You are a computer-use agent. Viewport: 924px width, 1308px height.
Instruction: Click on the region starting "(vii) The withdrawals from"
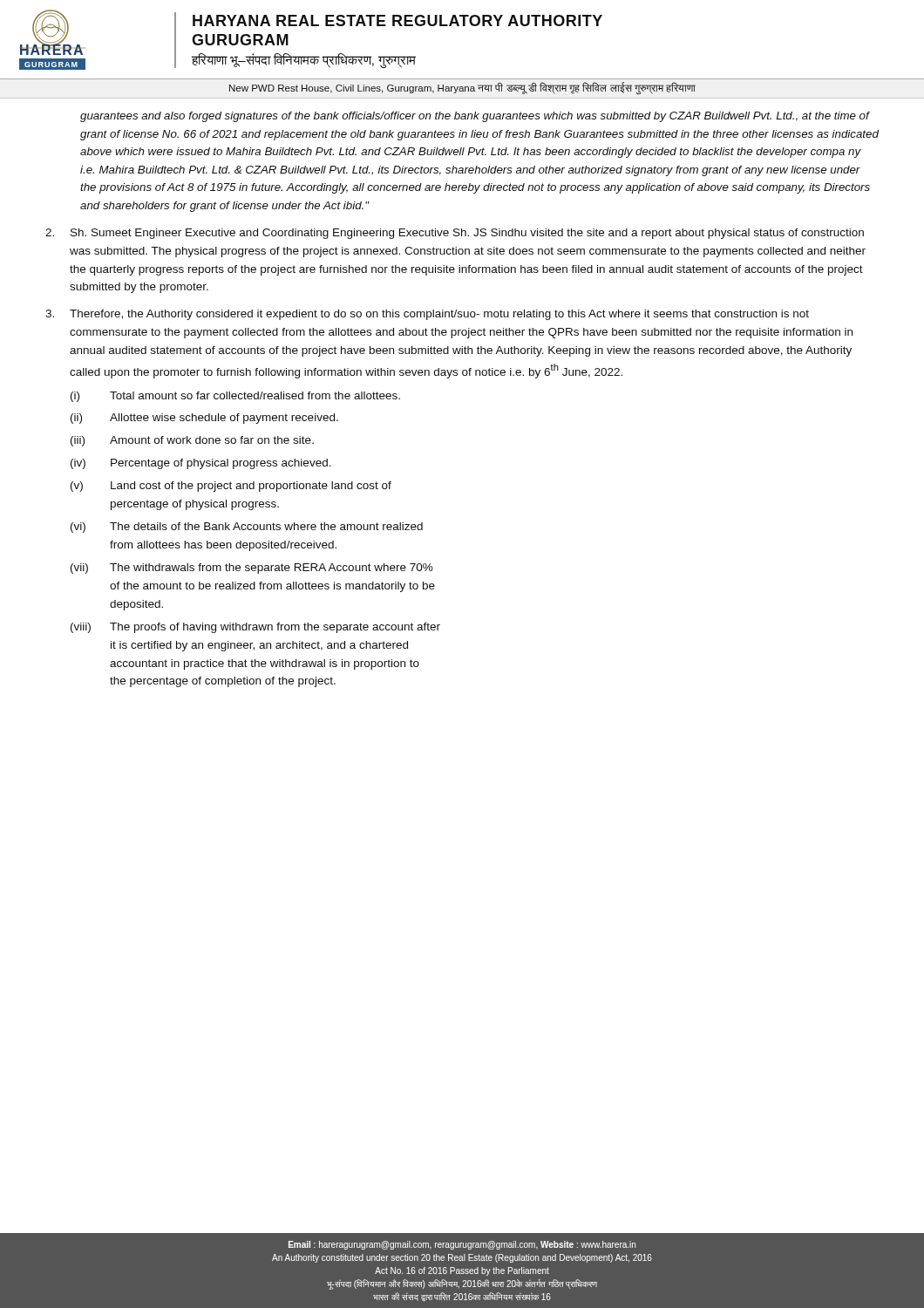(252, 569)
